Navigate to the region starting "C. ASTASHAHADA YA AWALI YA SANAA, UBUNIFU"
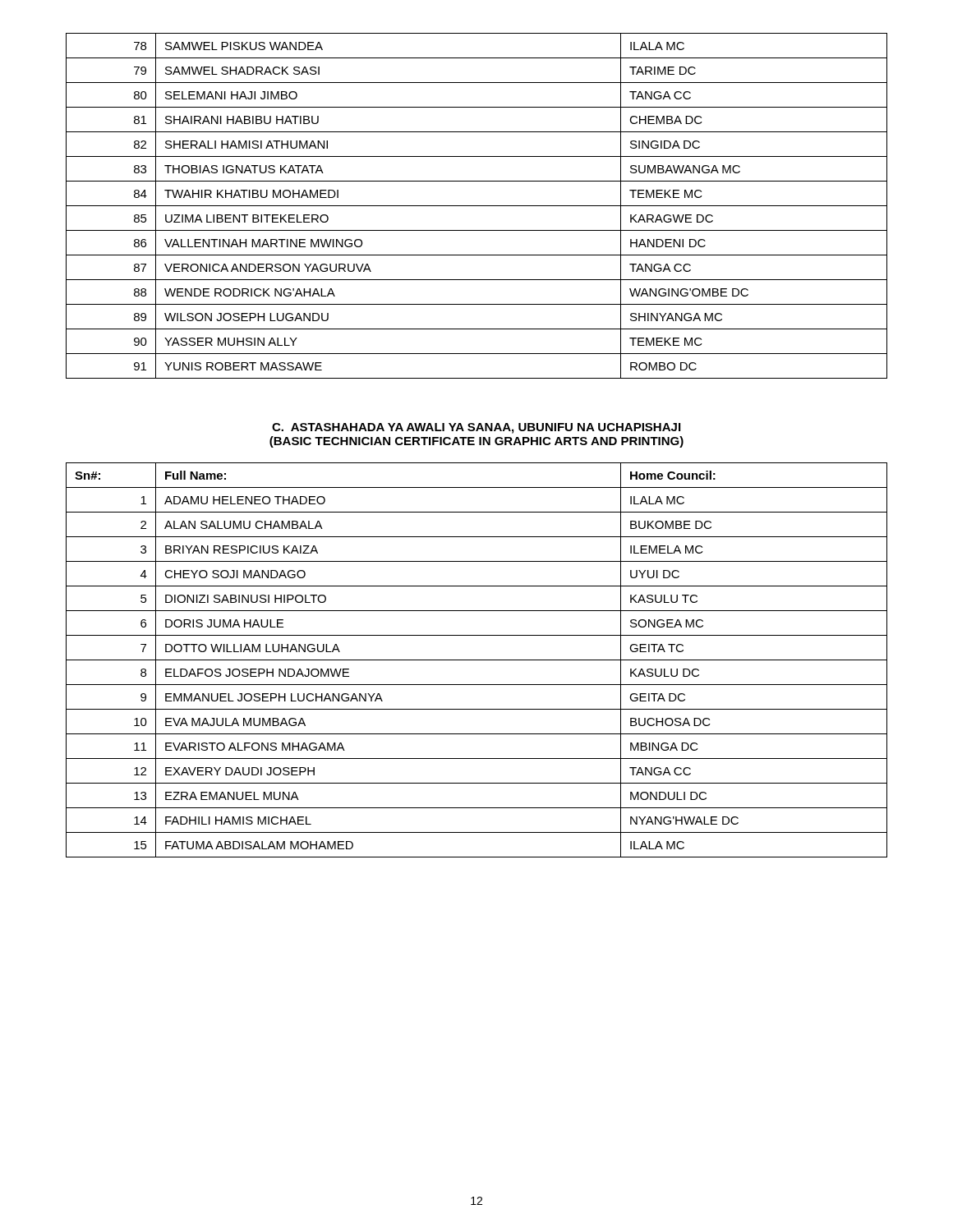The width and height of the screenshot is (953, 1232). click(x=476, y=434)
